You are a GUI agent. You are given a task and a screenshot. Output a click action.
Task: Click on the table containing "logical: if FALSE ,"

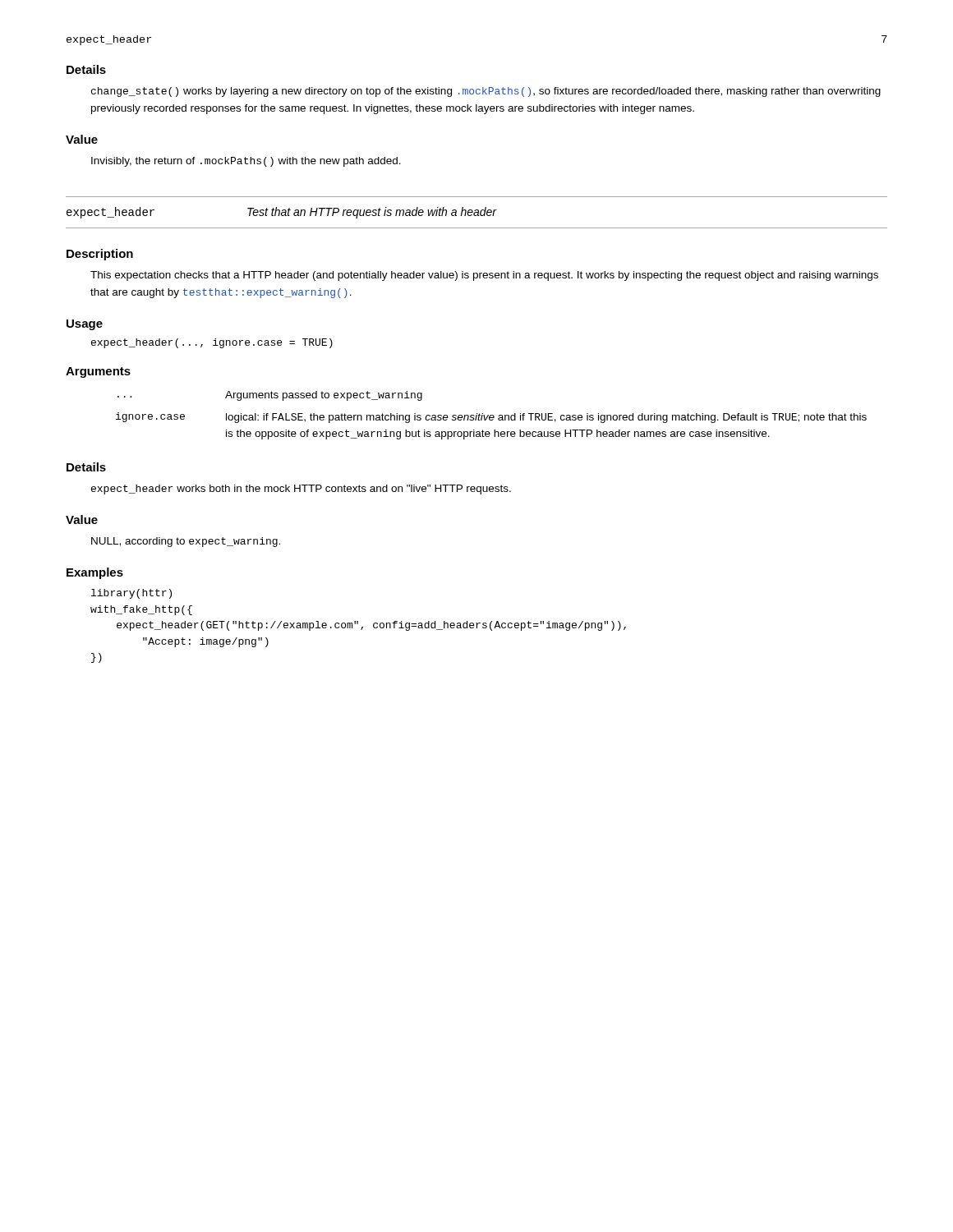click(489, 415)
